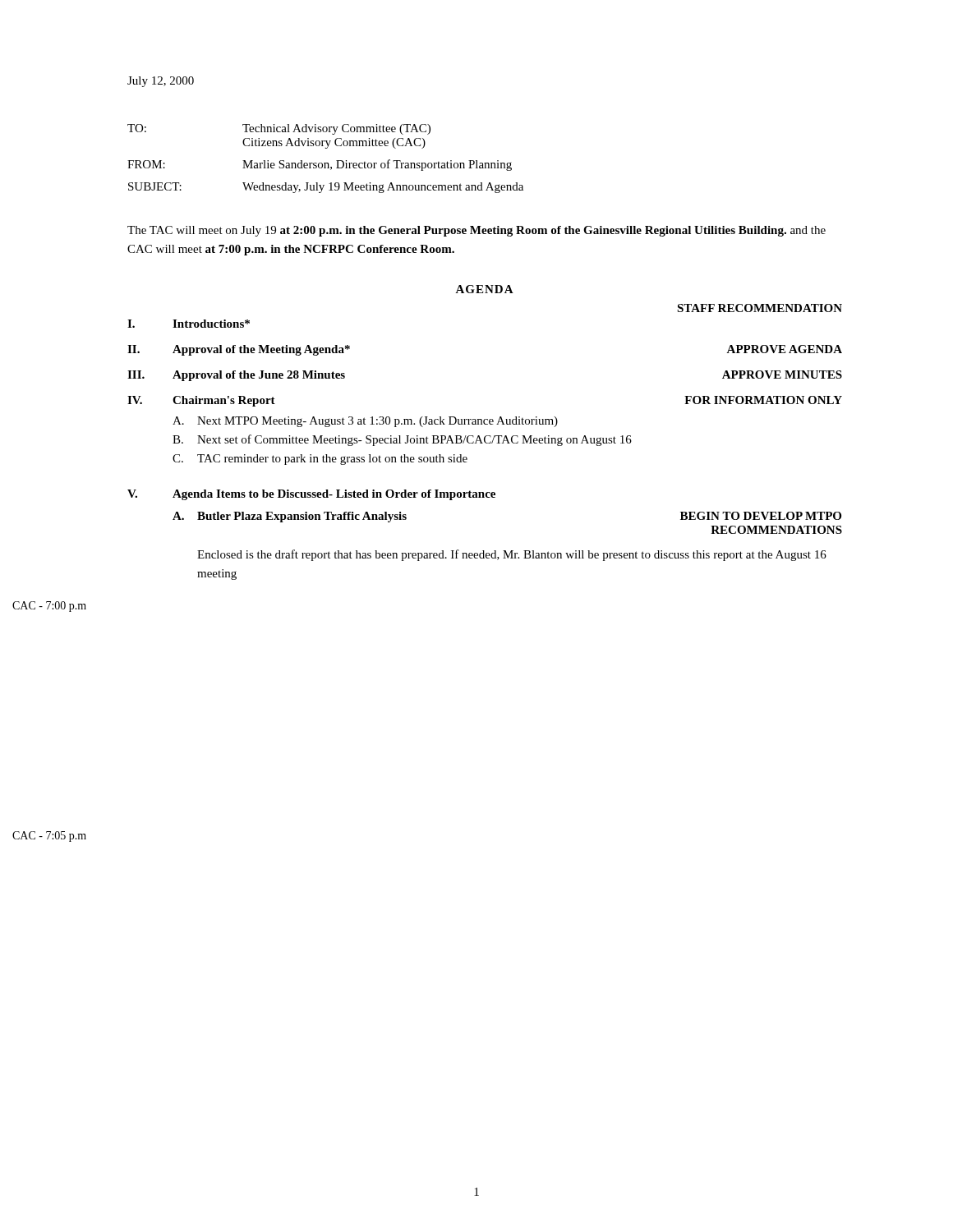This screenshot has height=1232, width=953.
Task: Select the list item that says "III. Approval of the June"
Action: point(262,376)
